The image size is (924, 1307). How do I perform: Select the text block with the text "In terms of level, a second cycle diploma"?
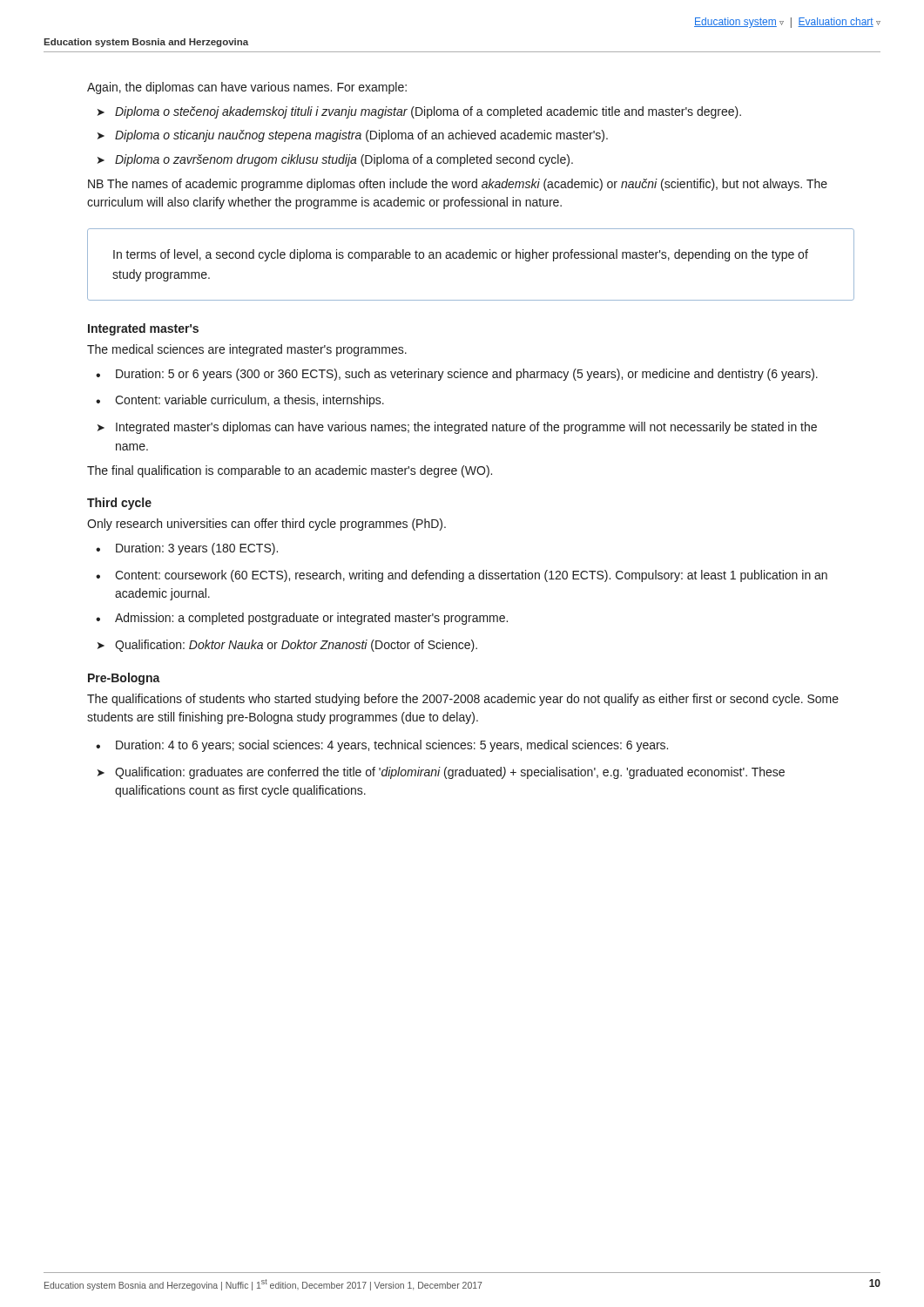460,264
